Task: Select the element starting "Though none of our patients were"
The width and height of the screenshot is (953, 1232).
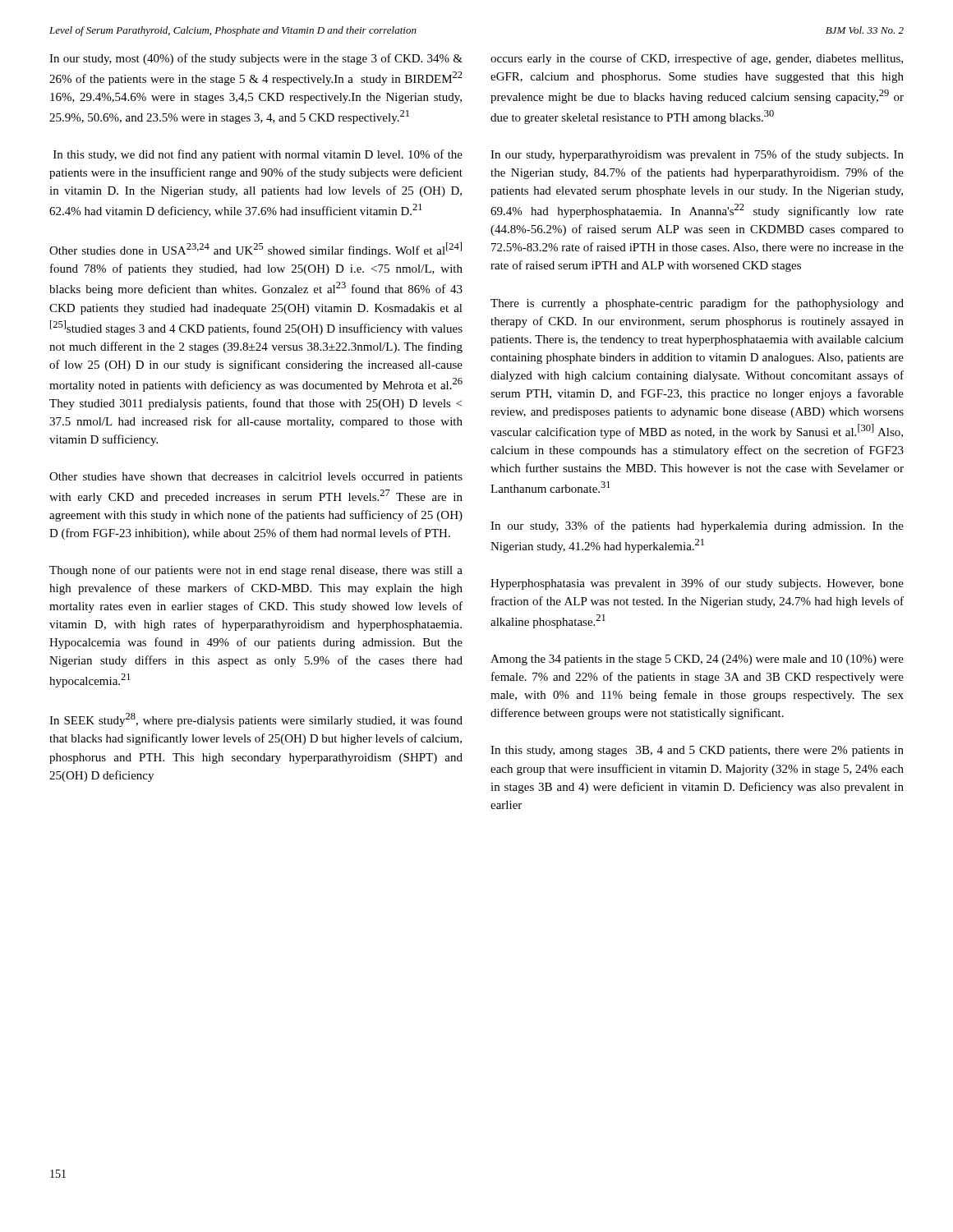Action: (256, 626)
